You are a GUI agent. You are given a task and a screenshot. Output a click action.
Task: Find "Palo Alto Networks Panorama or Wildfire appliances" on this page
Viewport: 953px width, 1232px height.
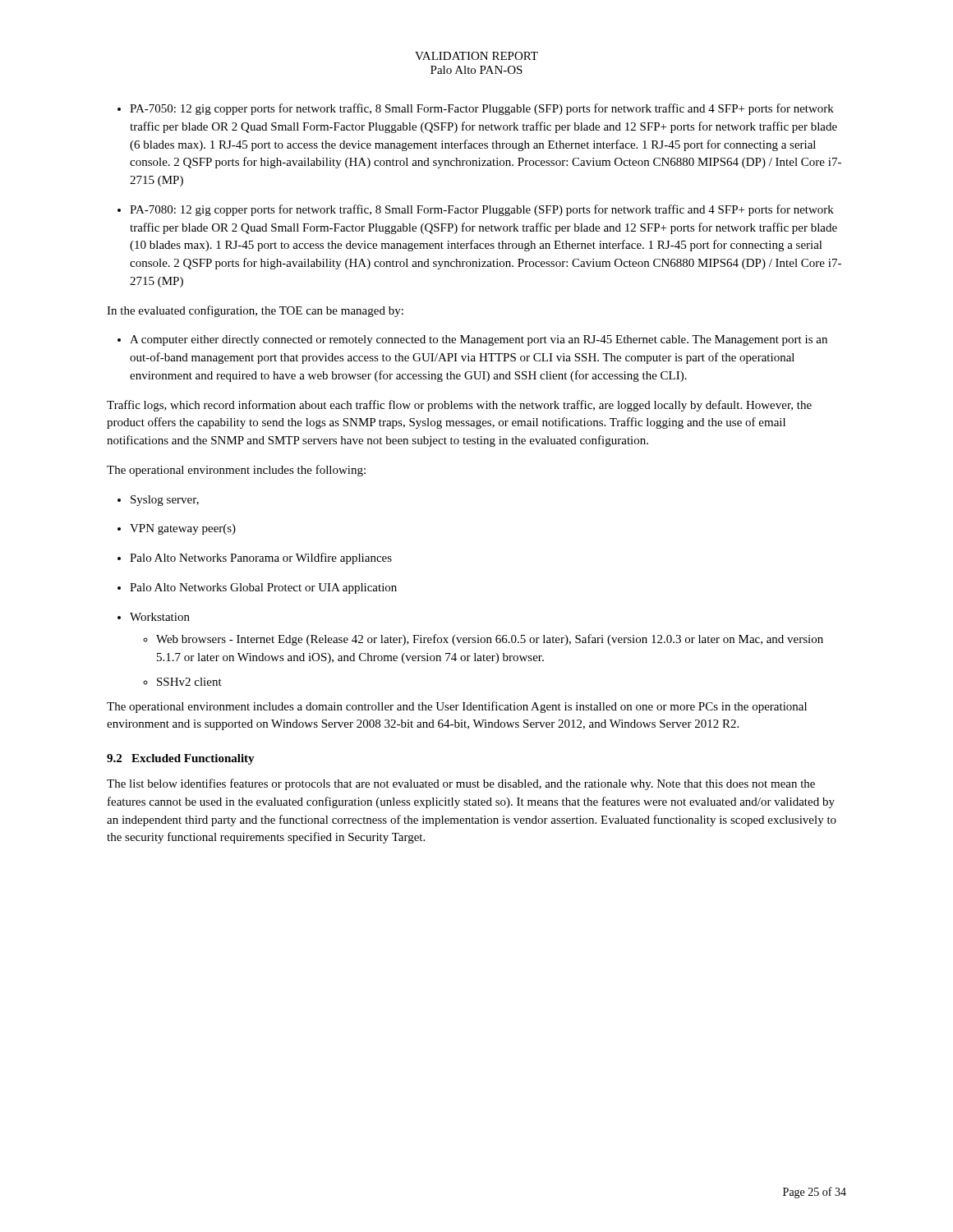(261, 558)
